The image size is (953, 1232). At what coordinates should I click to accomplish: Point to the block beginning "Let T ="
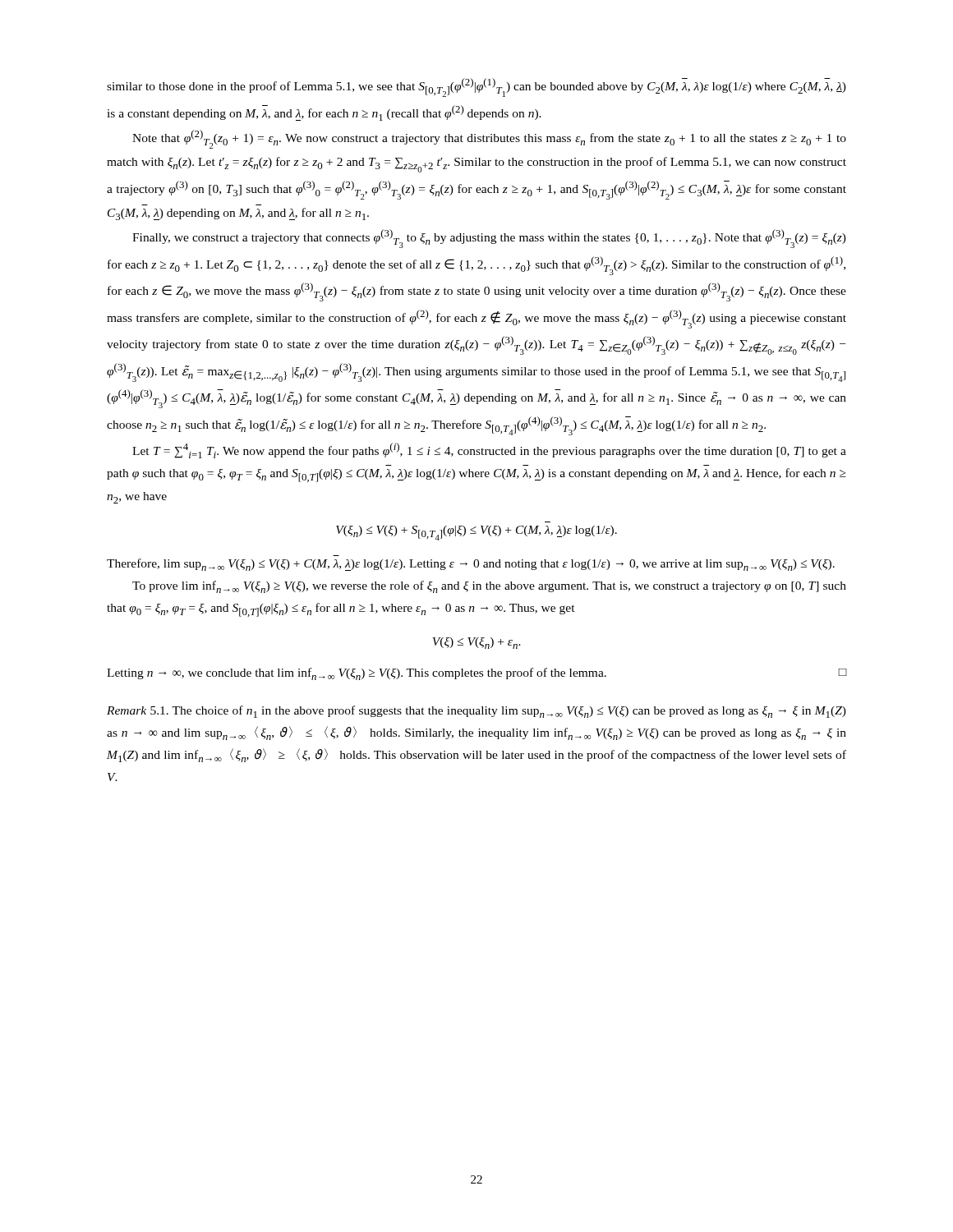tap(476, 473)
